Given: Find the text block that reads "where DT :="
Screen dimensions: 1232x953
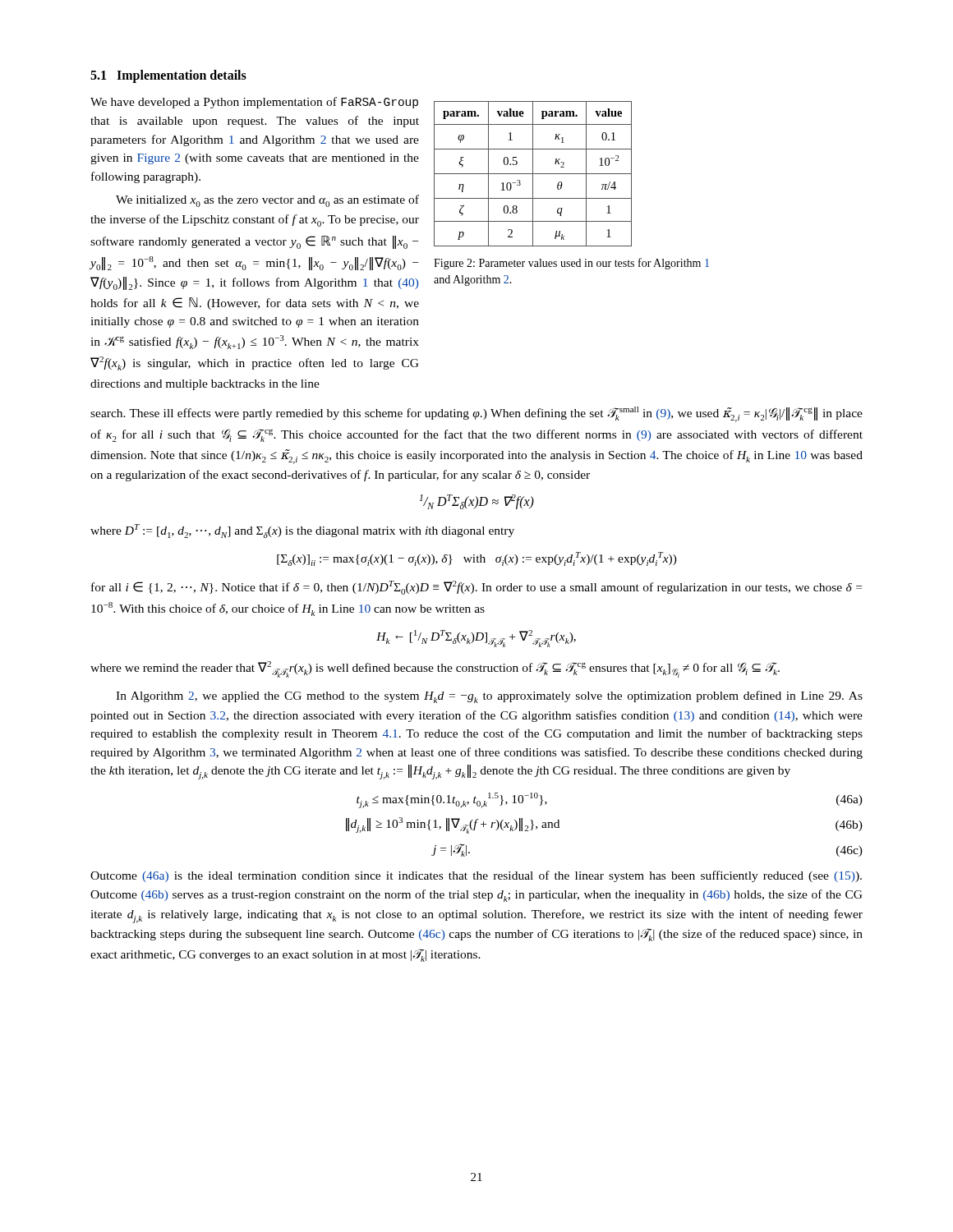Looking at the screenshot, I should (x=476, y=530).
